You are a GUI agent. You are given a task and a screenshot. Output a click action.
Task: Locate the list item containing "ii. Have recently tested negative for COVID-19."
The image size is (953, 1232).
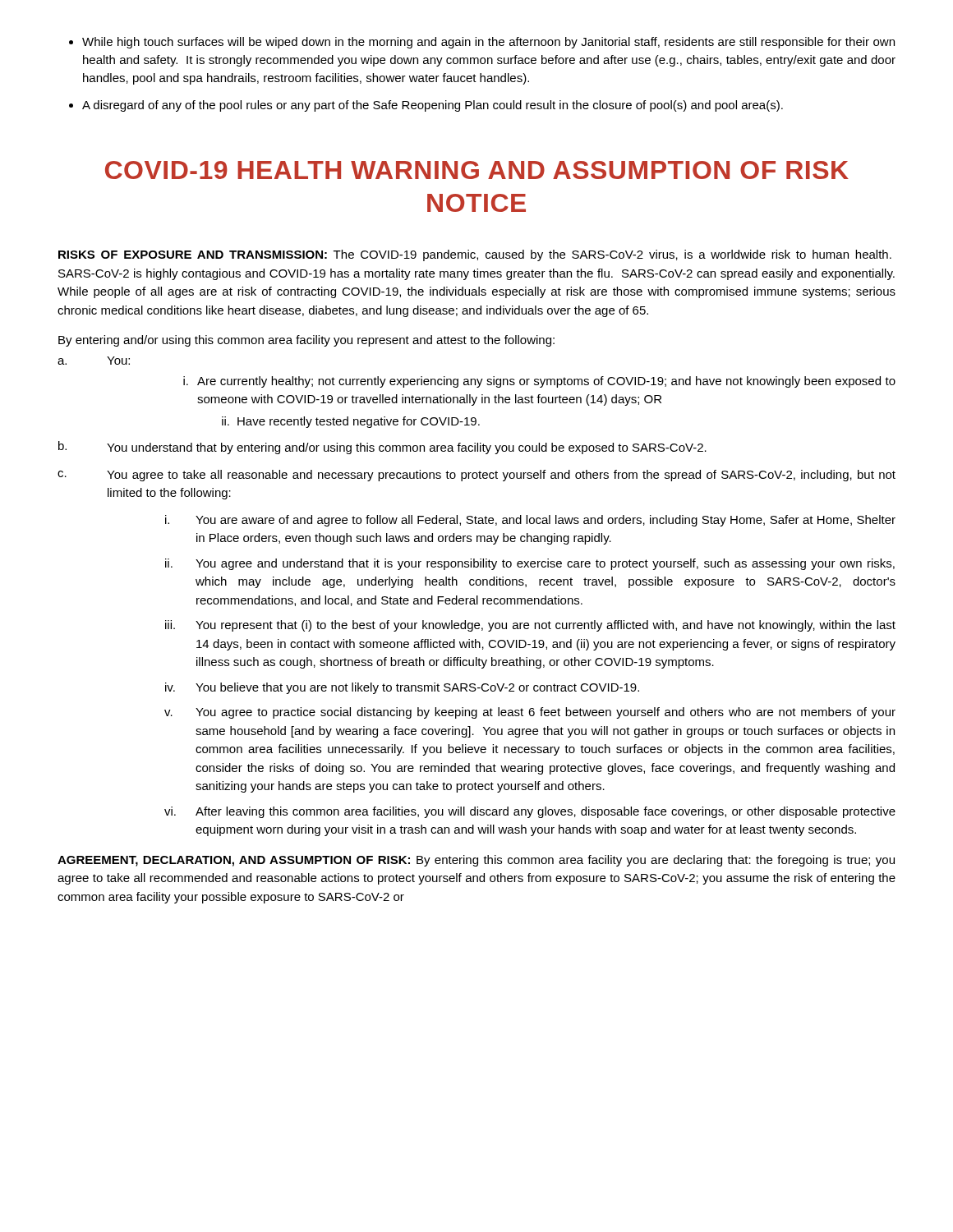[x=476, y=421]
